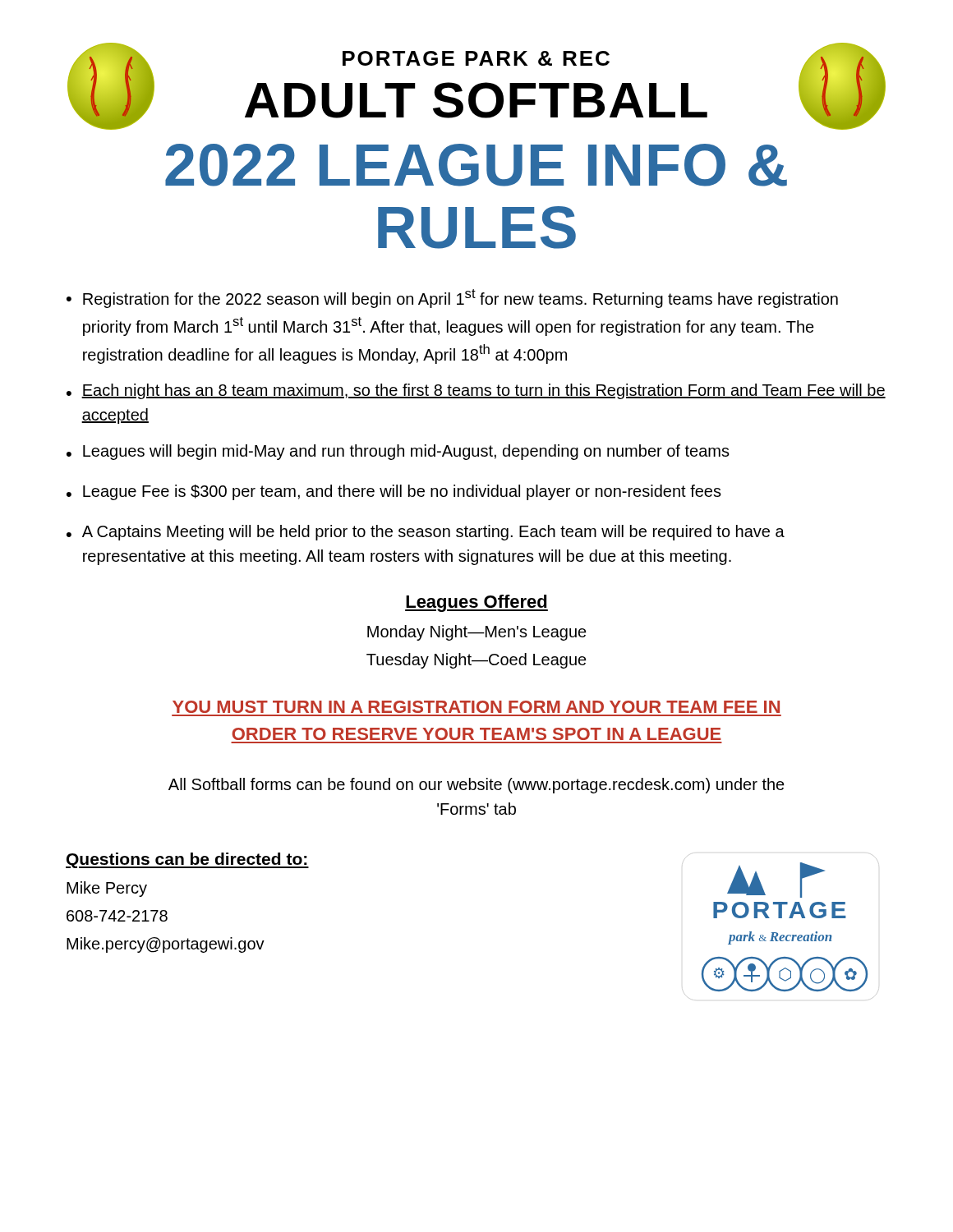Click where it says "Monday Night—Men's League Tuesday Night—Coed League"
953x1232 pixels.
click(476, 646)
